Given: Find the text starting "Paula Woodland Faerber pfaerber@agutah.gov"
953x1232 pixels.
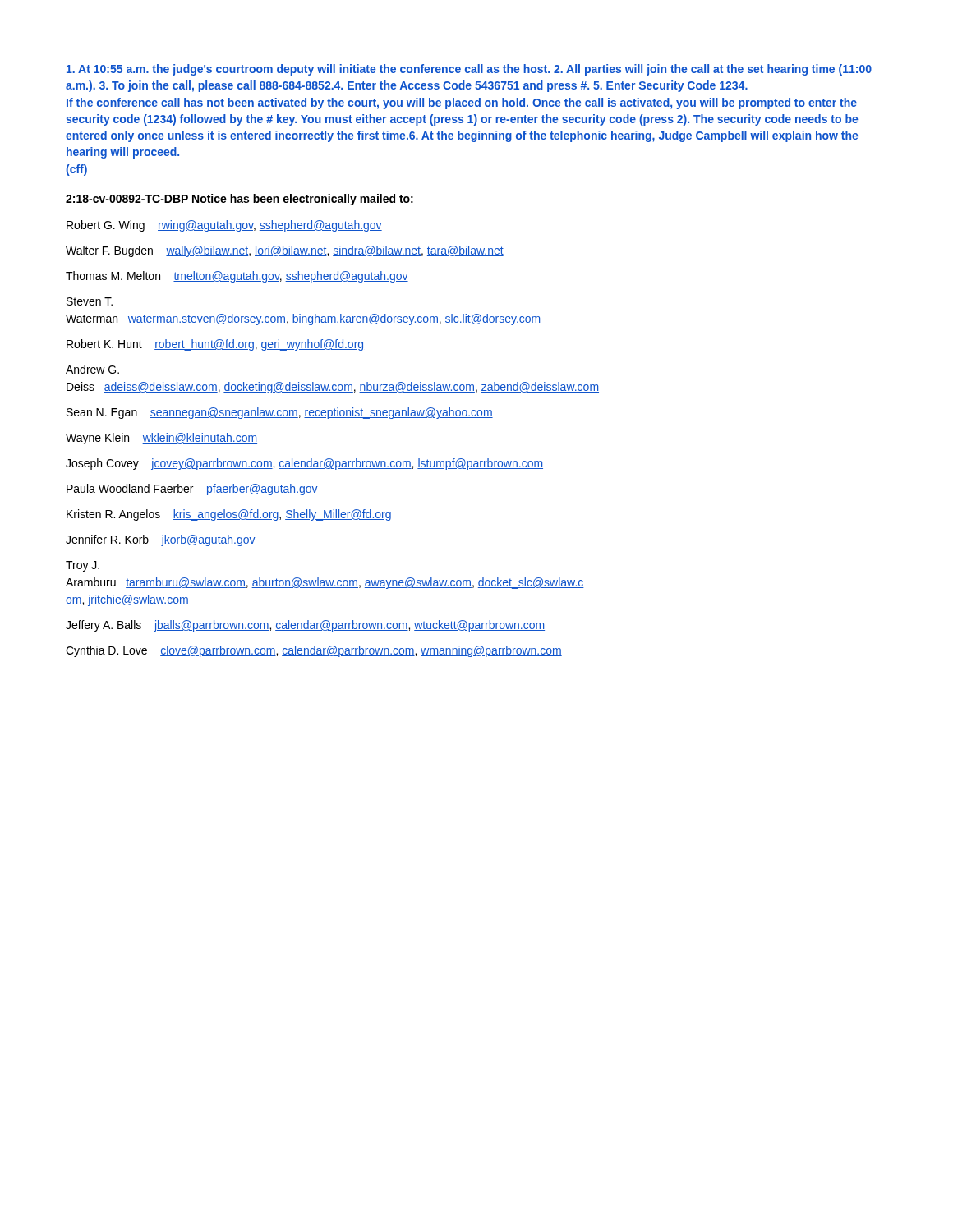Looking at the screenshot, I should click(x=192, y=489).
